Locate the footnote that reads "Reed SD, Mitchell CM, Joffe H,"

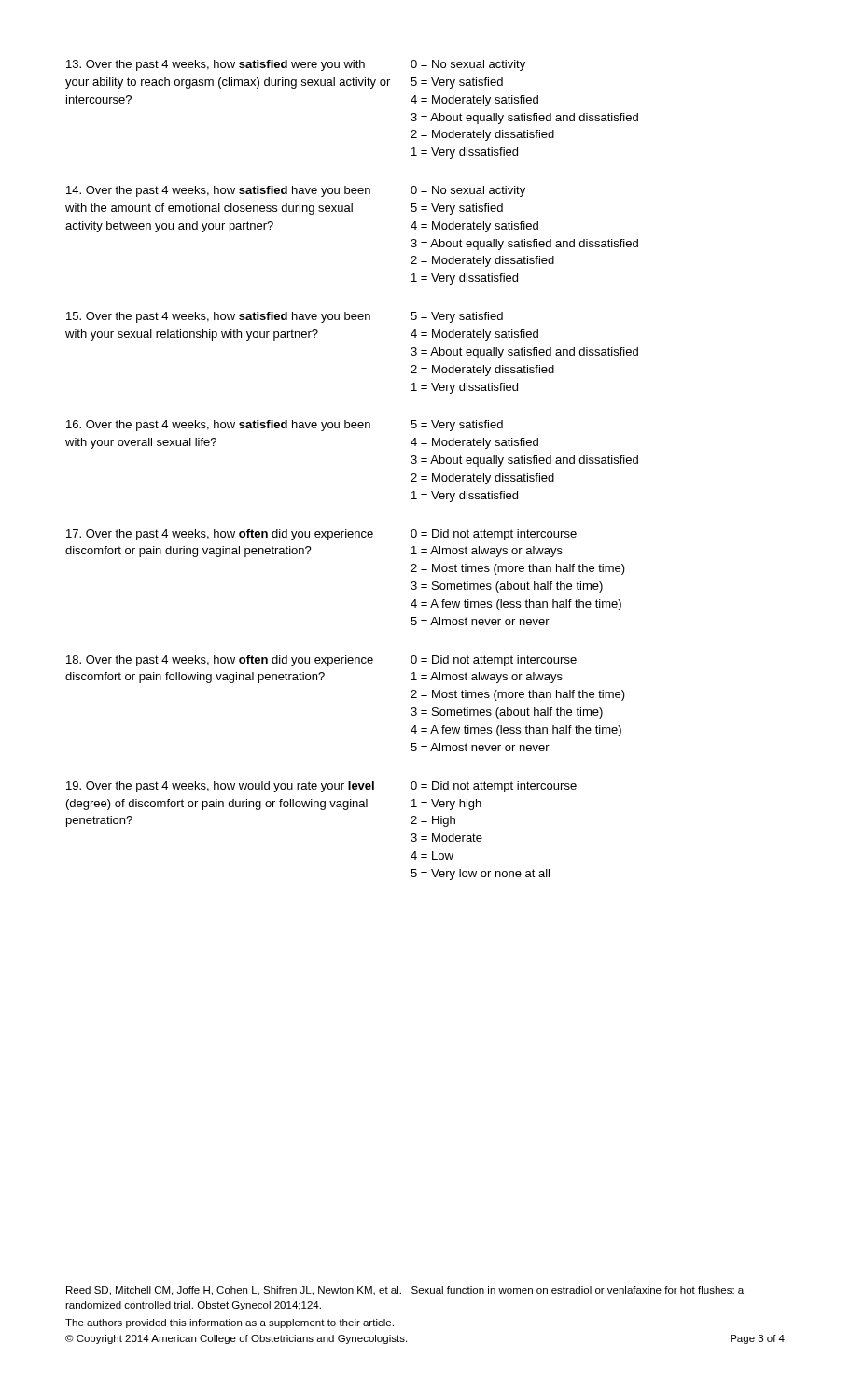click(405, 1297)
